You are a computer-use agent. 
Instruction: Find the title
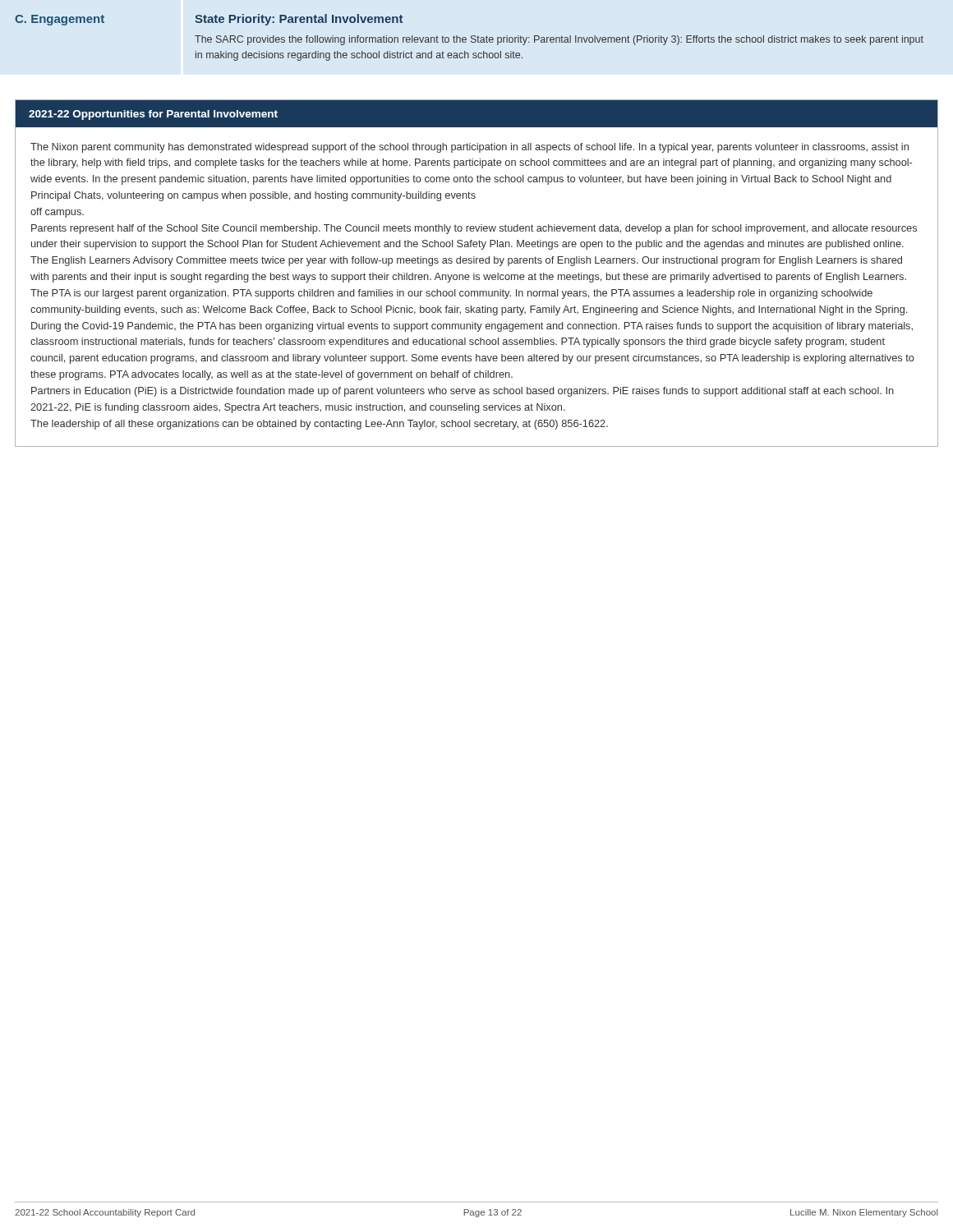click(x=299, y=18)
